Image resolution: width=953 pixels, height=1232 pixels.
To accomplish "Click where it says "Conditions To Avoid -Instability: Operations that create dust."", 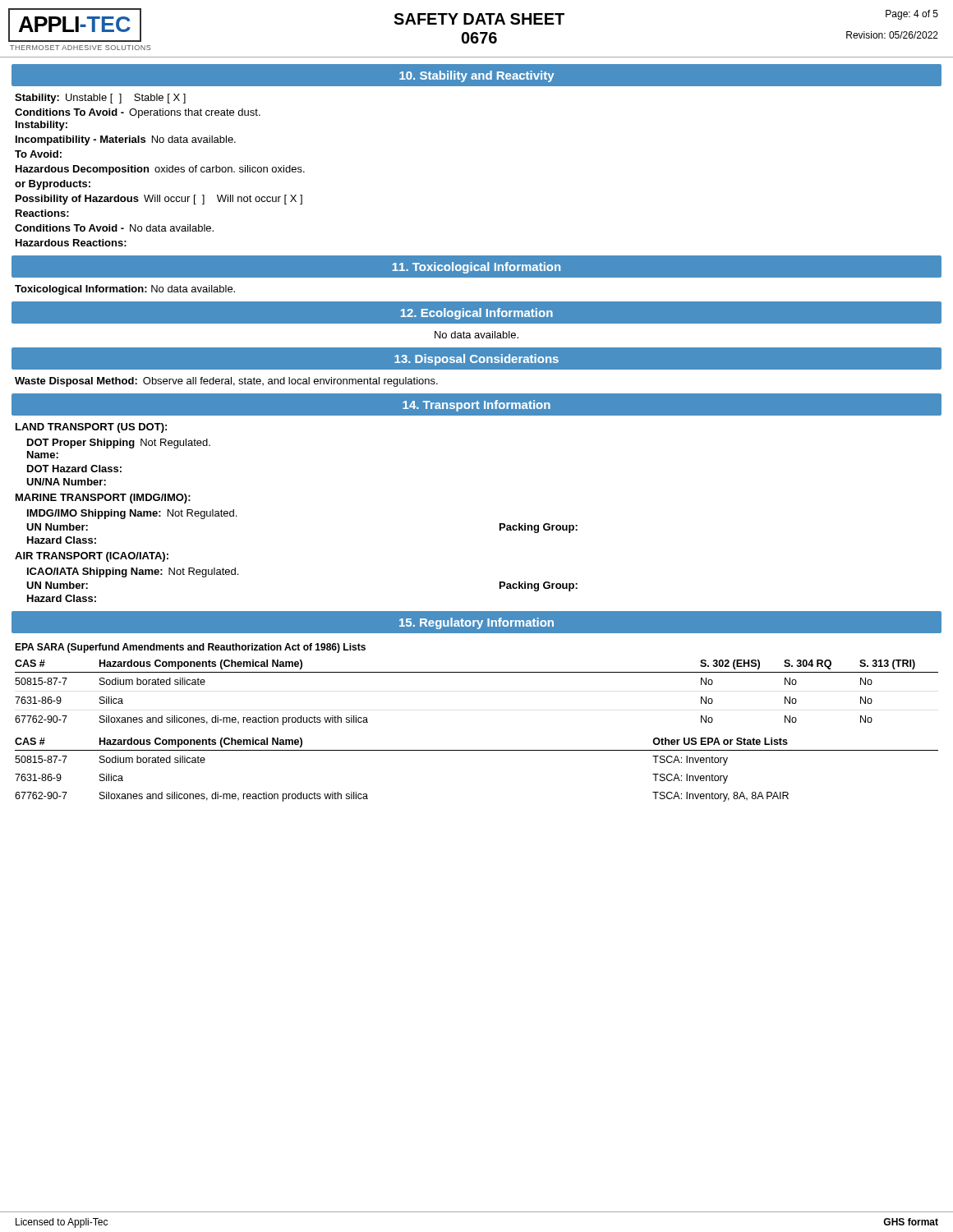I will 138,118.
